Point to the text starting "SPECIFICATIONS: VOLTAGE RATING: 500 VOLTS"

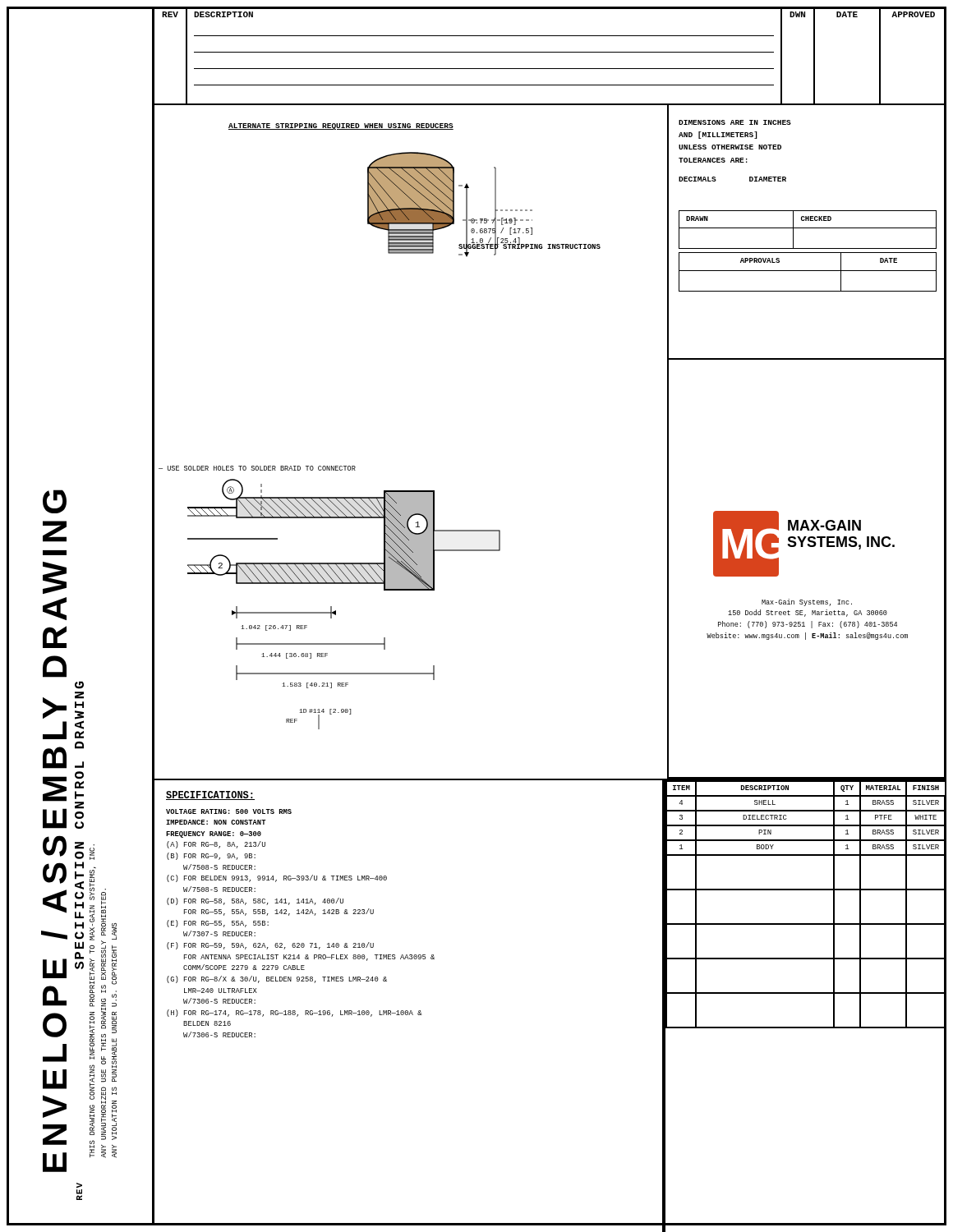point(210,795)
